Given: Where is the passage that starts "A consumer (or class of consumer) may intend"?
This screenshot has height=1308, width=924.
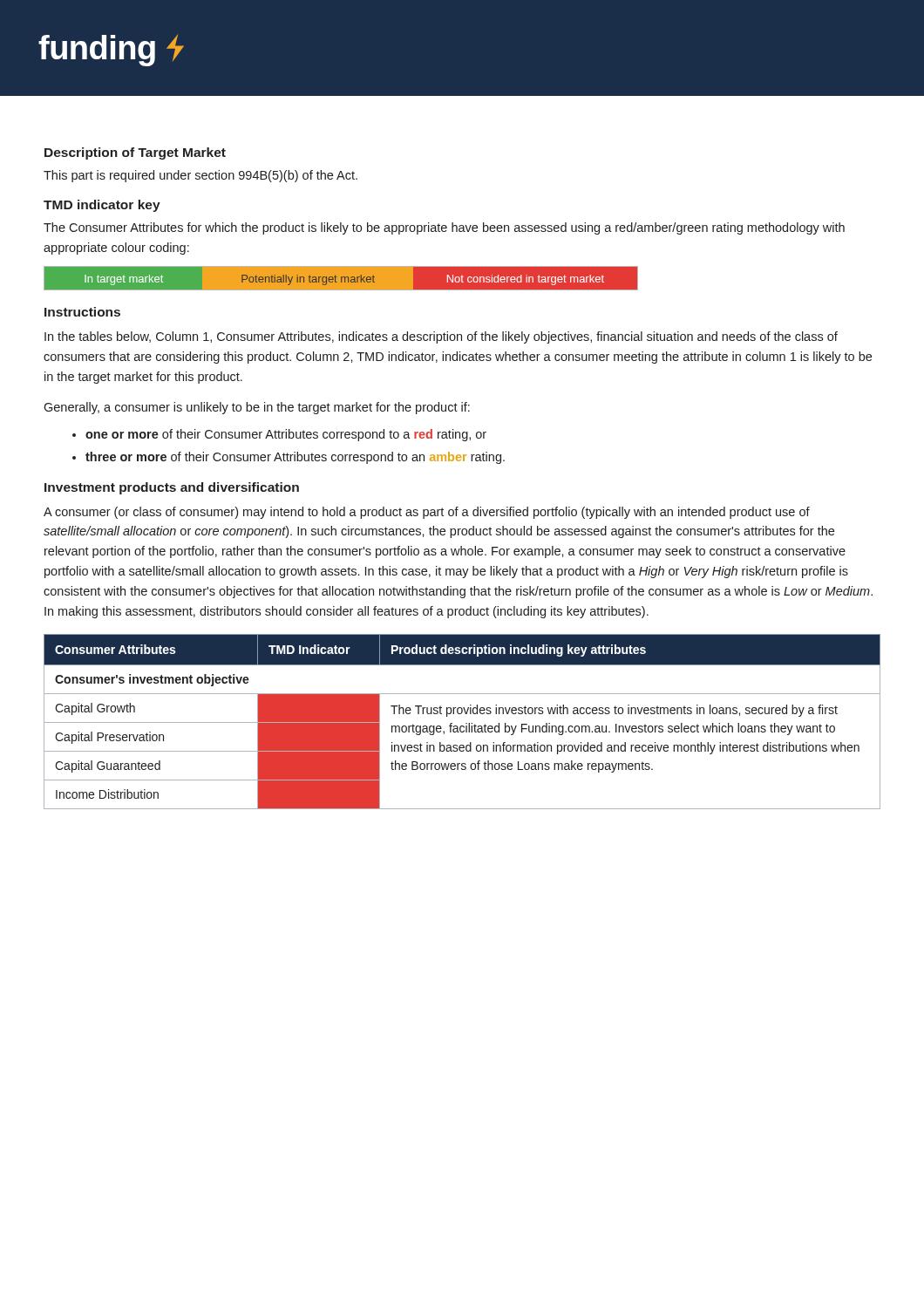Looking at the screenshot, I should coord(459,561).
